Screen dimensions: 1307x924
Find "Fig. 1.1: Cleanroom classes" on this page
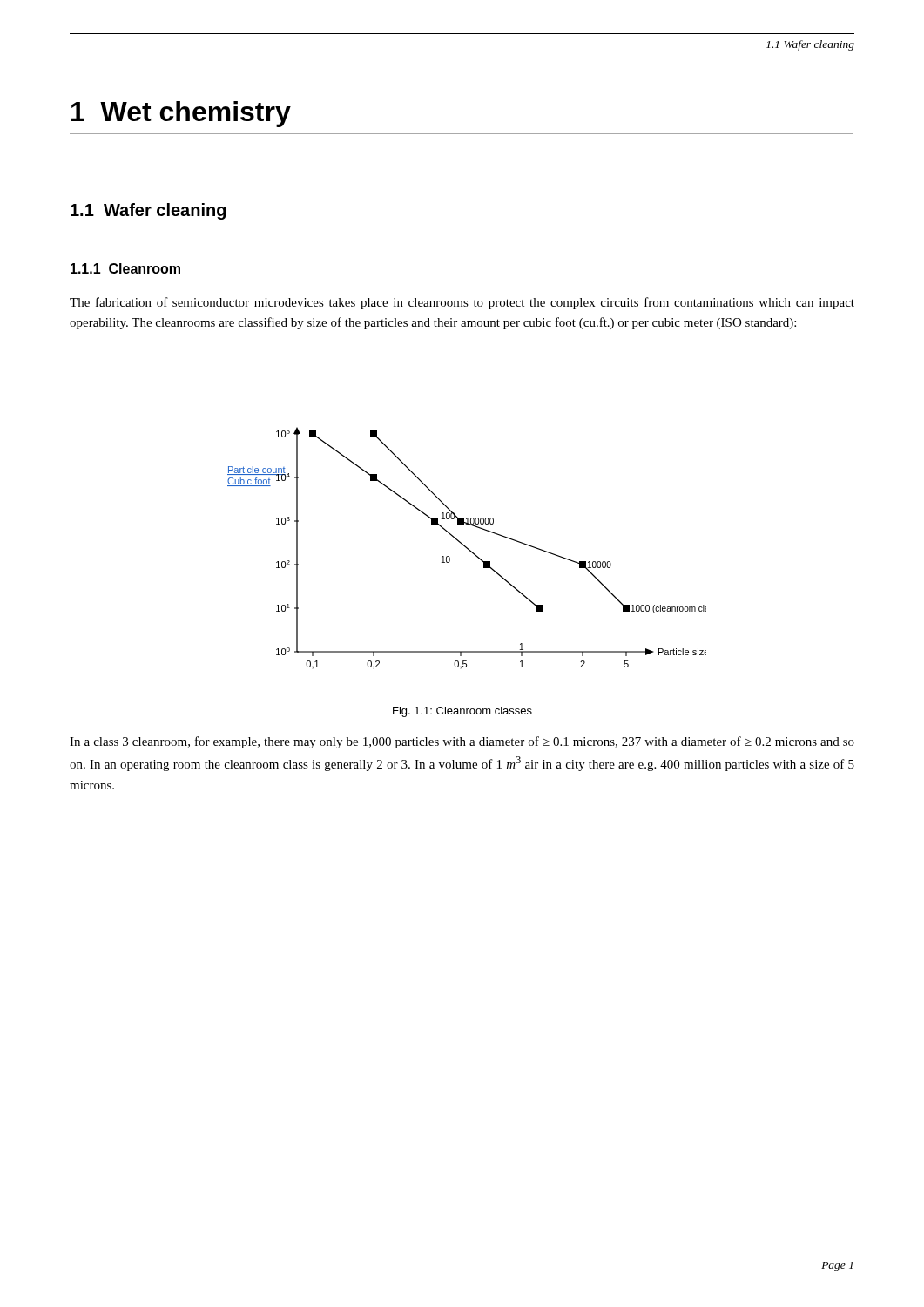coord(462,711)
